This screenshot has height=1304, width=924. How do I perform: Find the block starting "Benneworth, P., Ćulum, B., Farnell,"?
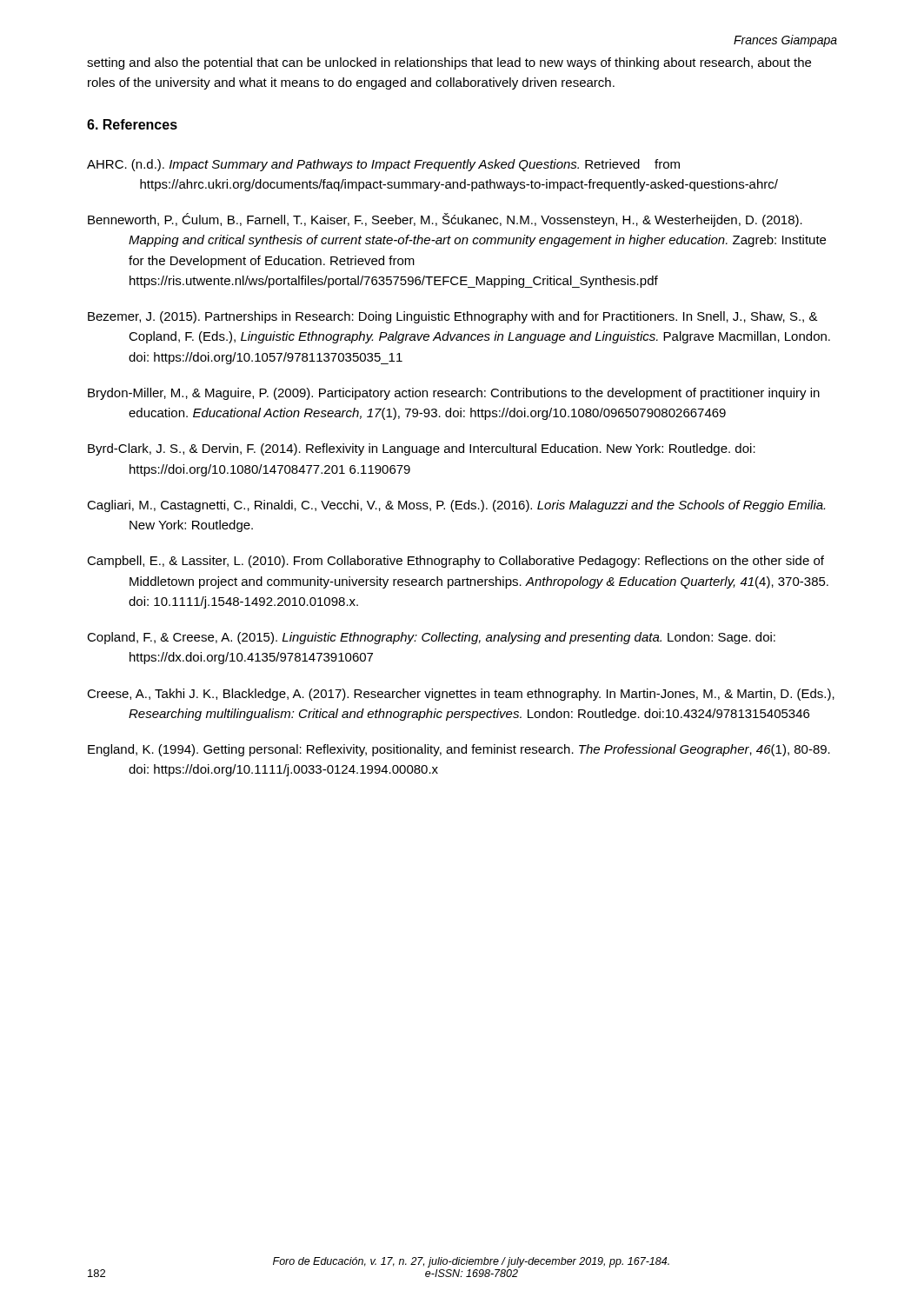pyautogui.click(x=457, y=250)
